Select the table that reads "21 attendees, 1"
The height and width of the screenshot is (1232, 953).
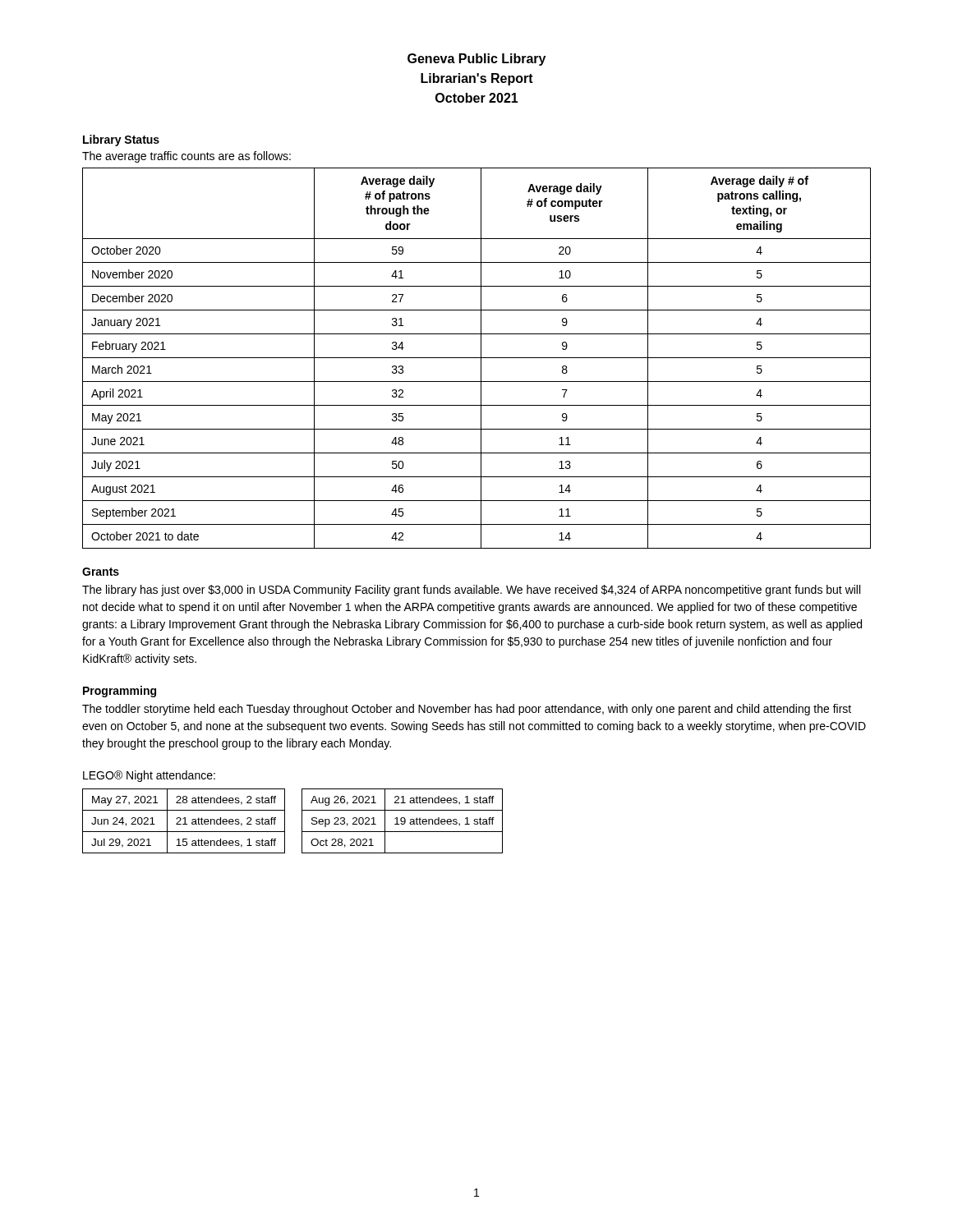pos(402,821)
